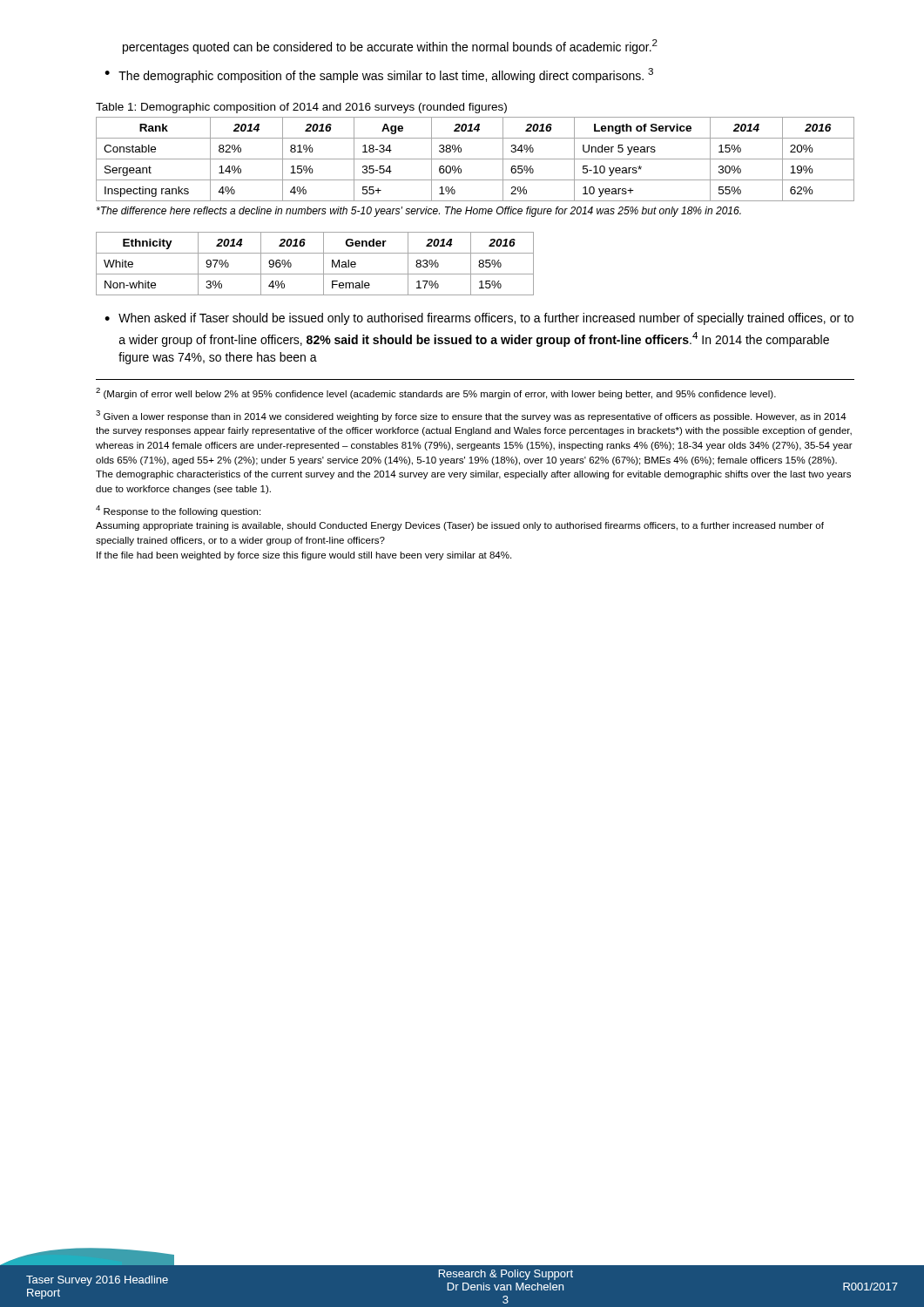Find the table that mentions "83%"
Viewport: 924px width, 1307px height.
475,263
